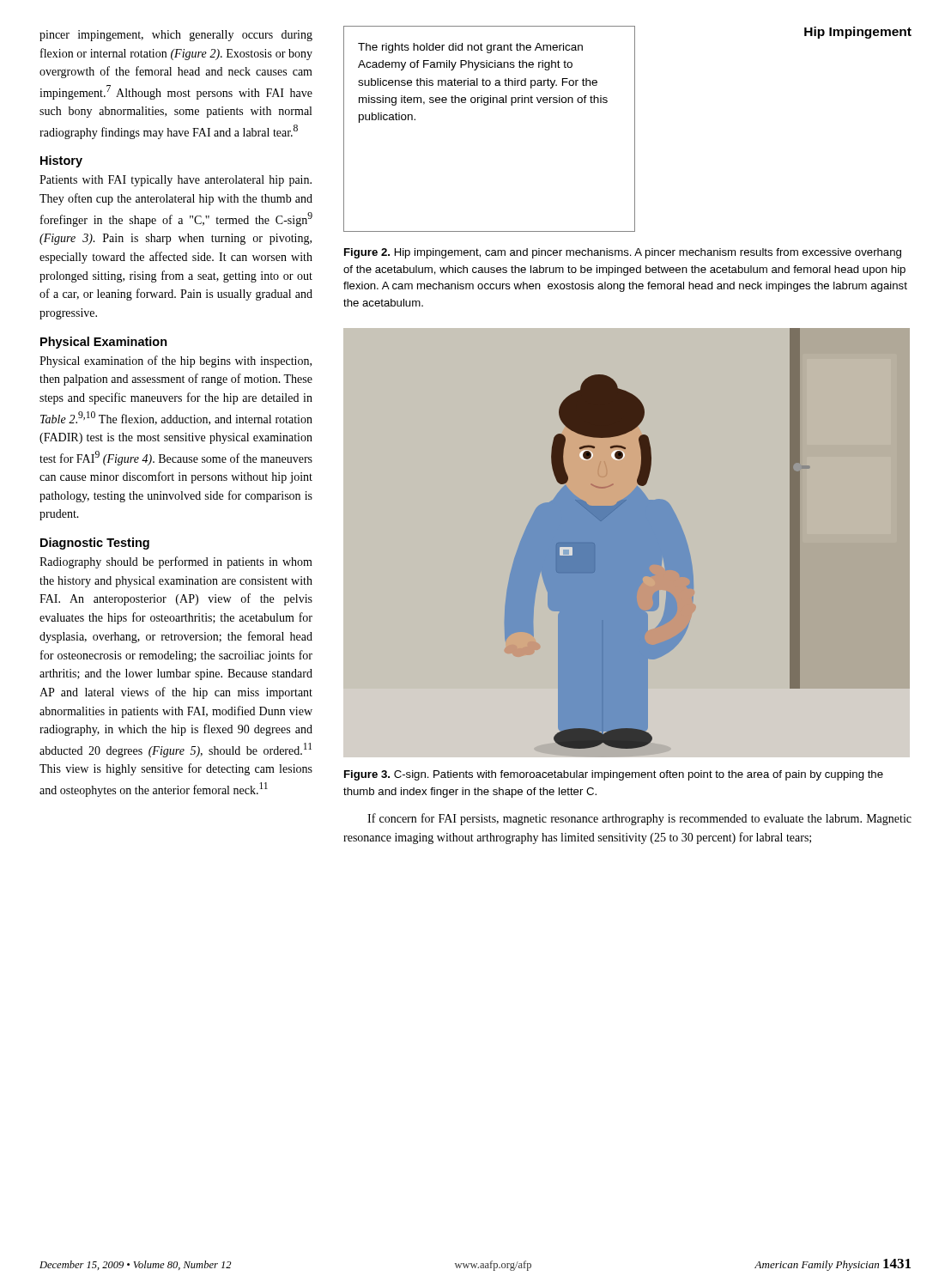Locate the text block containing "pincer impingement, which generally occurs"
Image resolution: width=951 pixels, height=1288 pixels.
[176, 84]
